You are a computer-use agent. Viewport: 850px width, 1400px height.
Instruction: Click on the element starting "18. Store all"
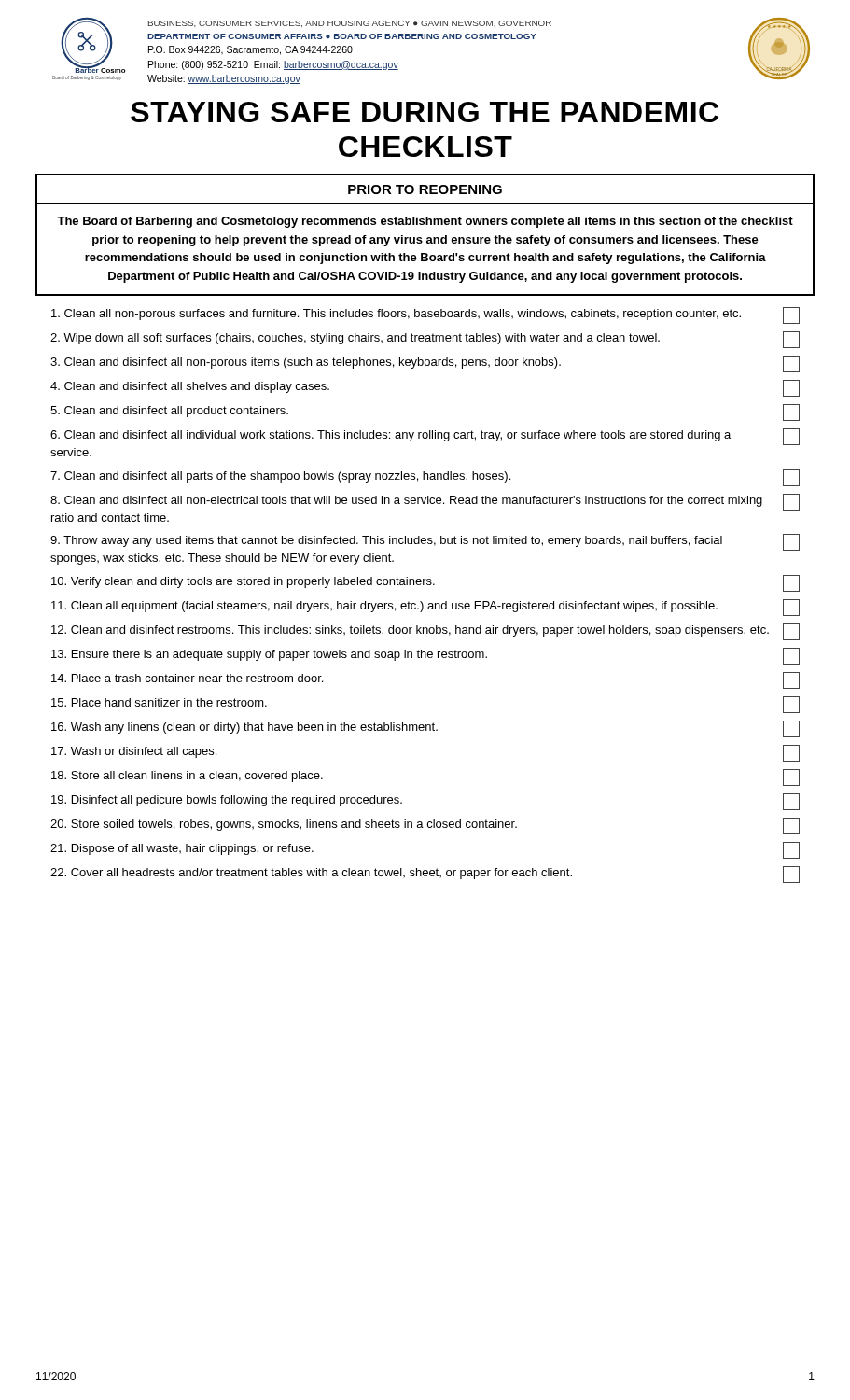click(187, 777)
